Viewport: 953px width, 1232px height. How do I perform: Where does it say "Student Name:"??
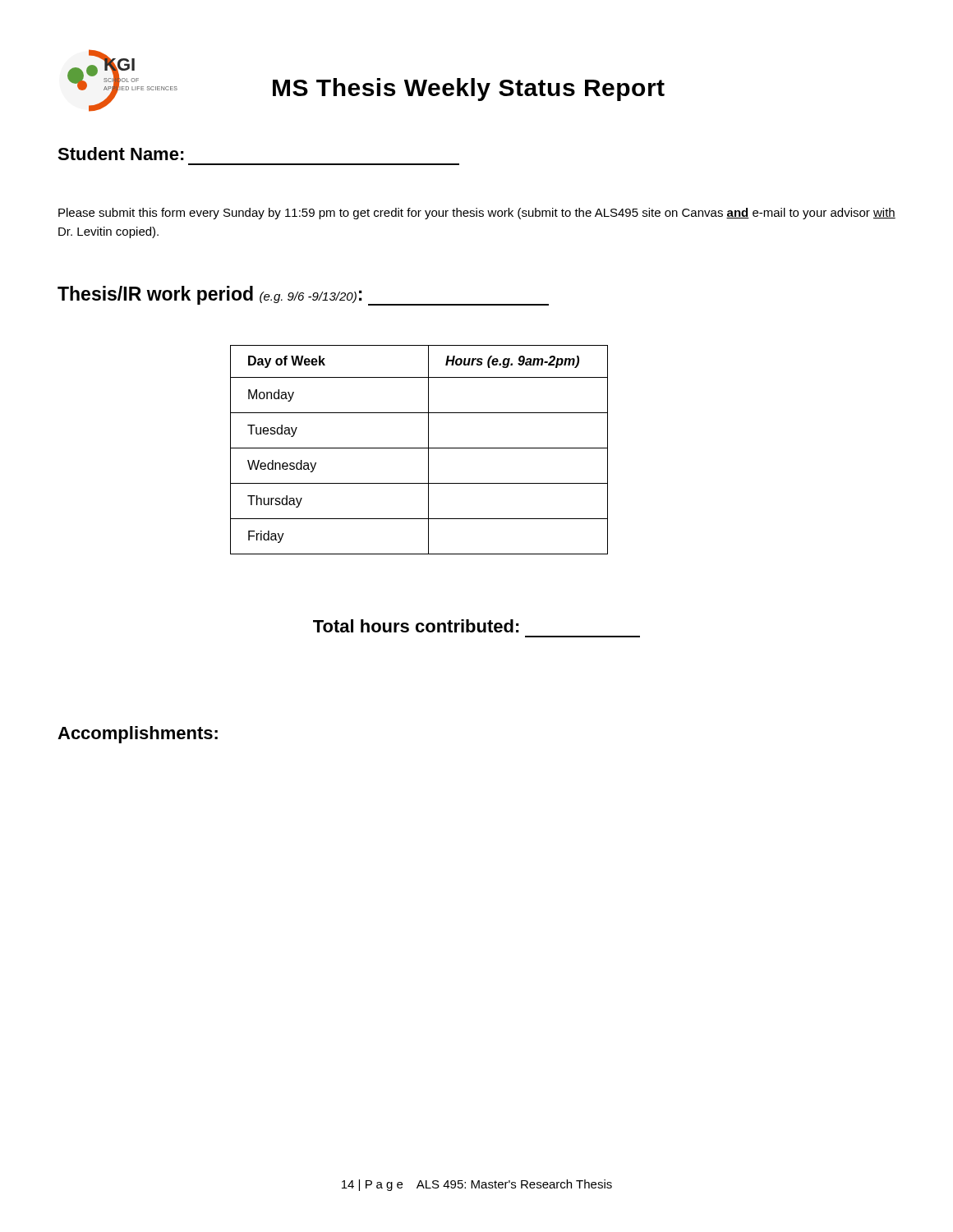point(258,154)
